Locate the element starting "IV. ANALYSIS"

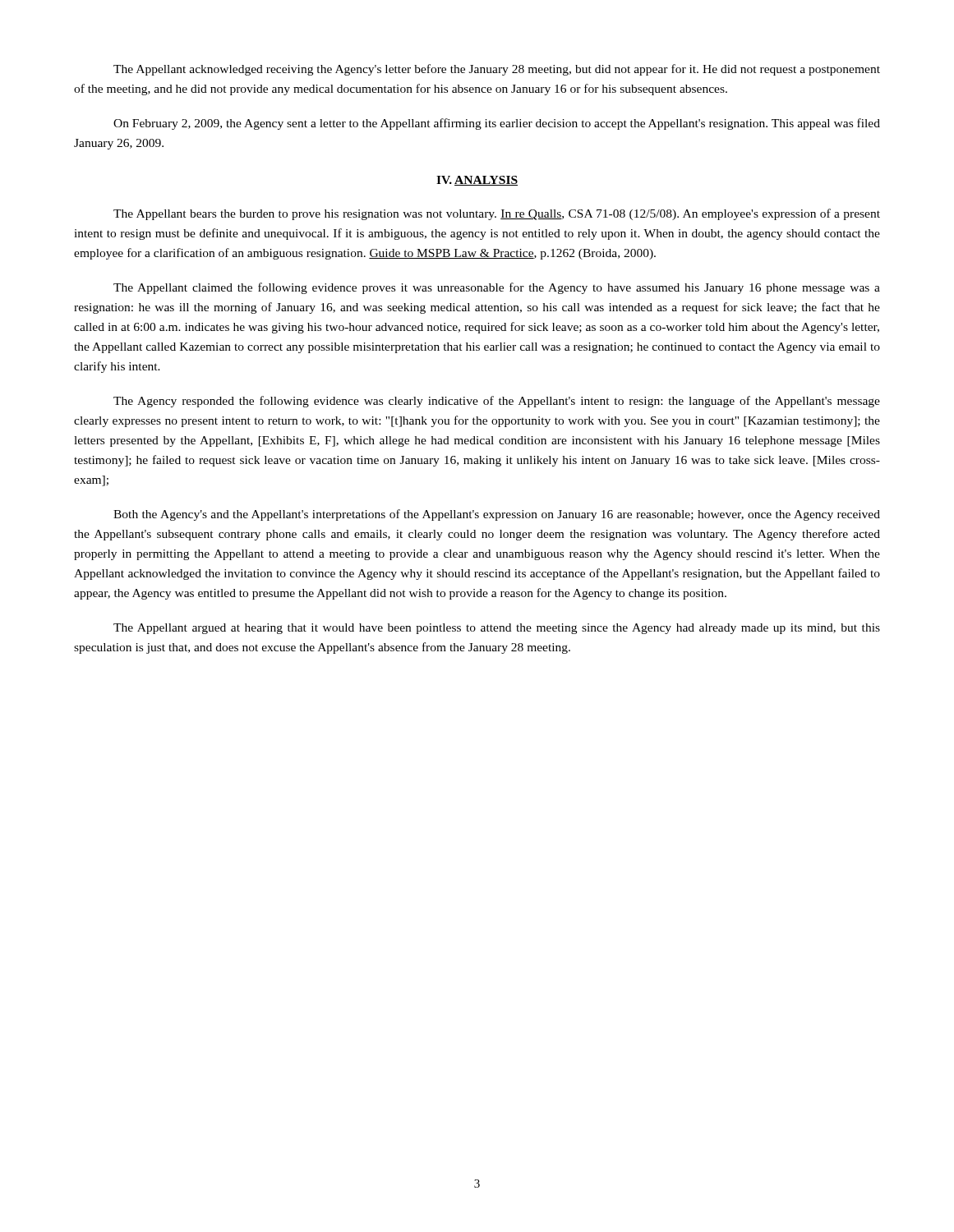point(477,180)
